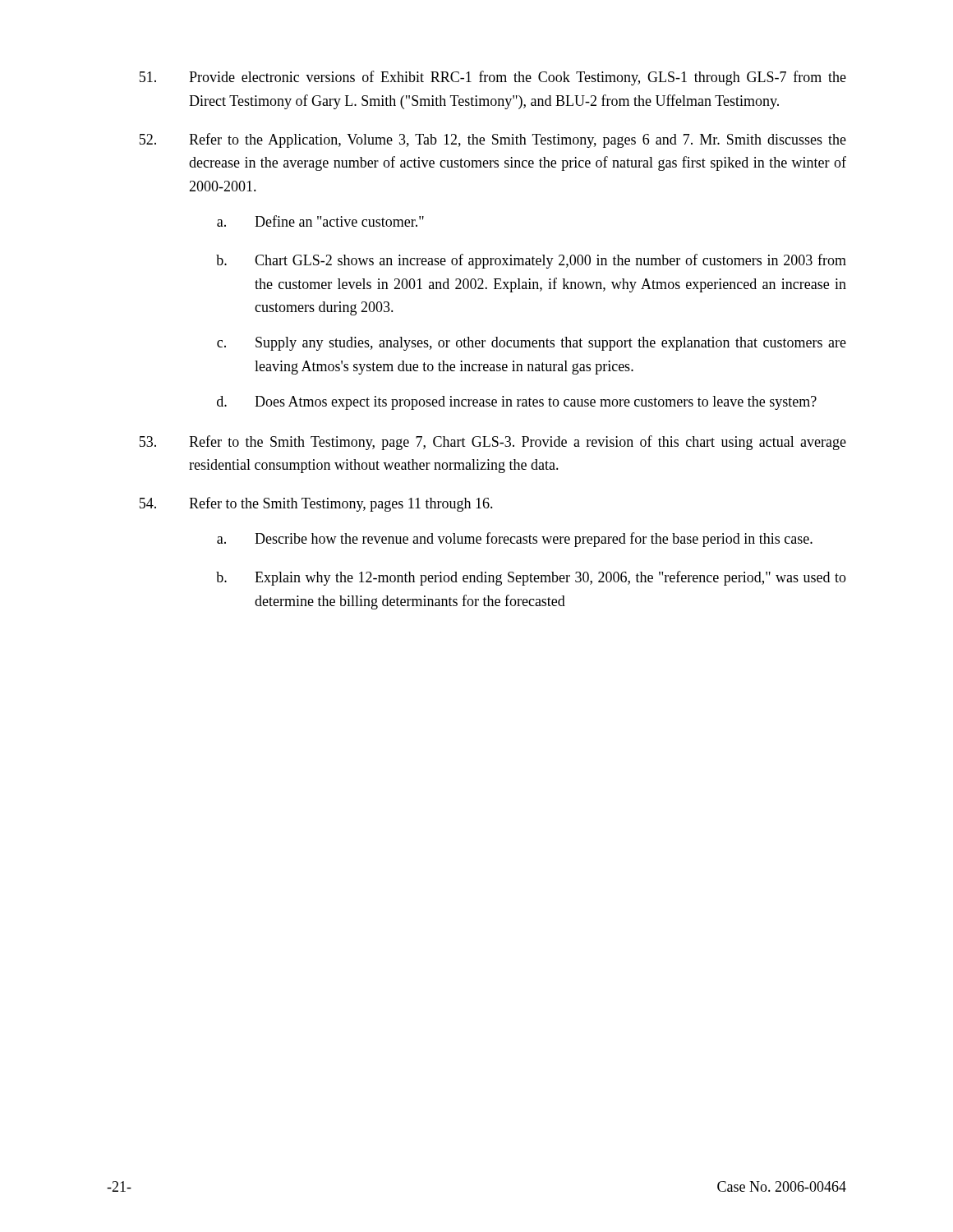Point to the element starting "b. Chart GLS-2 shows an"

pyautogui.click(x=518, y=284)
